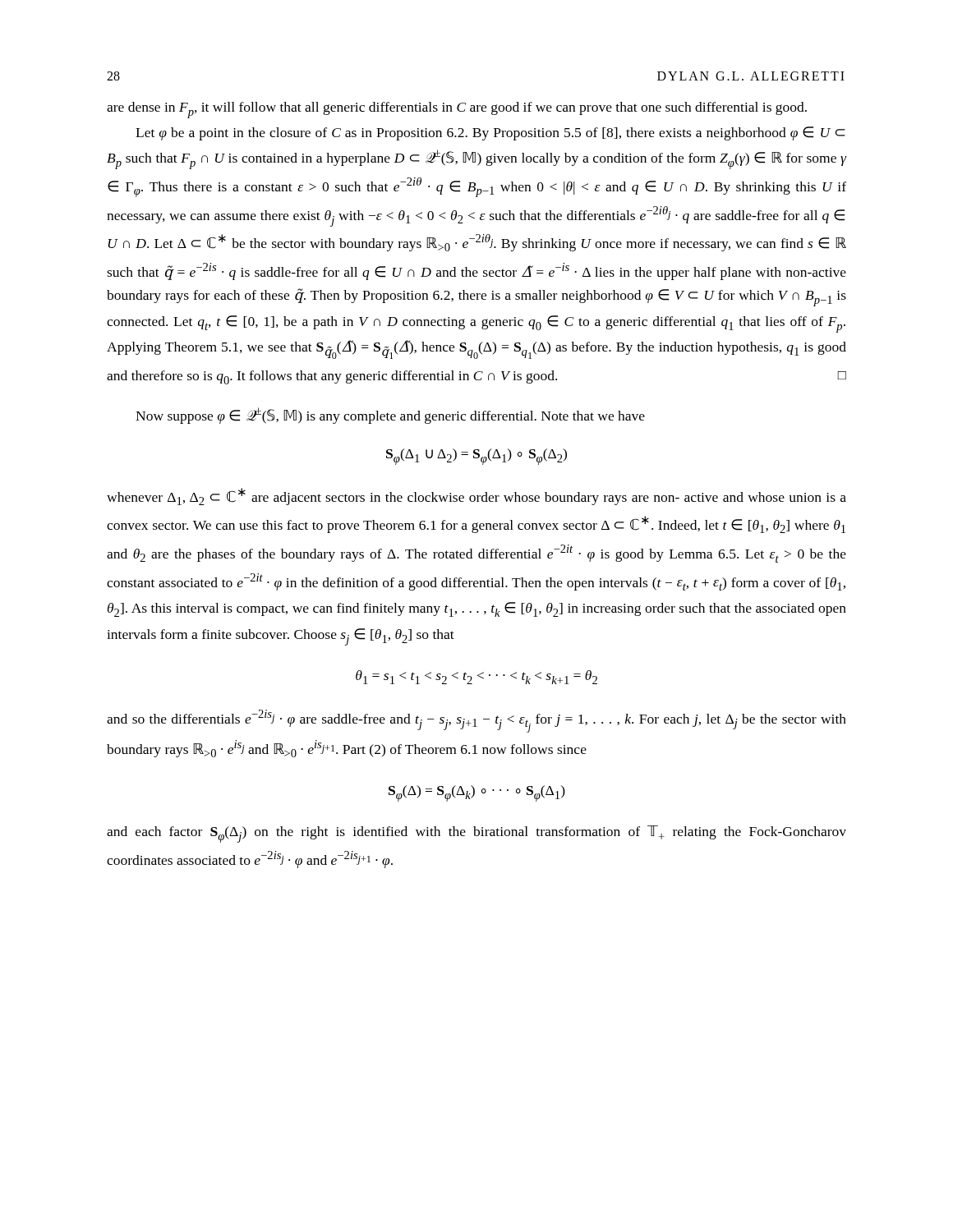Select the text starting "are dense in Fp, it will follow"
This screenshot has width=953, height=1232.
(x=476, y=108)
